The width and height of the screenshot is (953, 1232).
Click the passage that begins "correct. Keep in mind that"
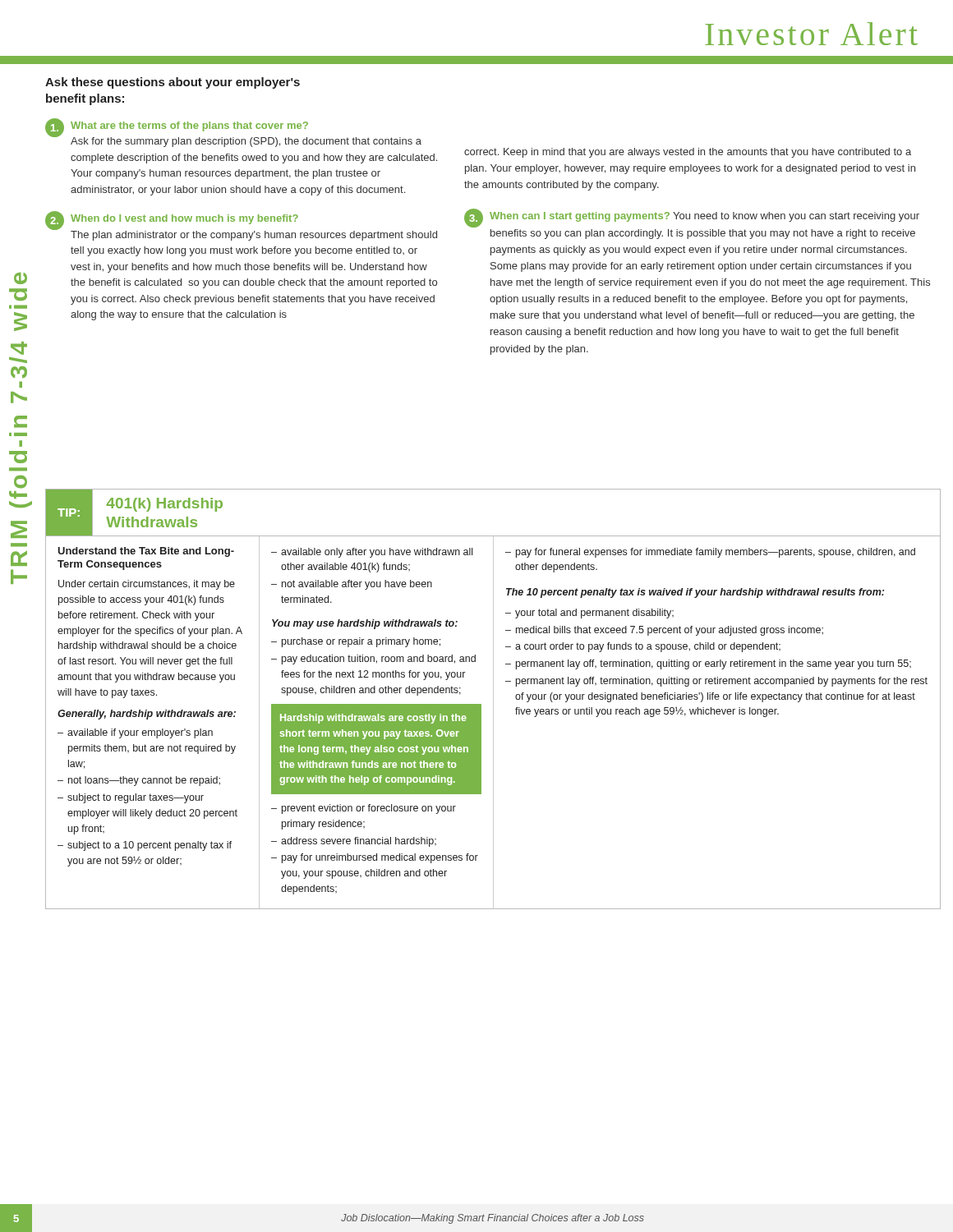tap(690, 168)
